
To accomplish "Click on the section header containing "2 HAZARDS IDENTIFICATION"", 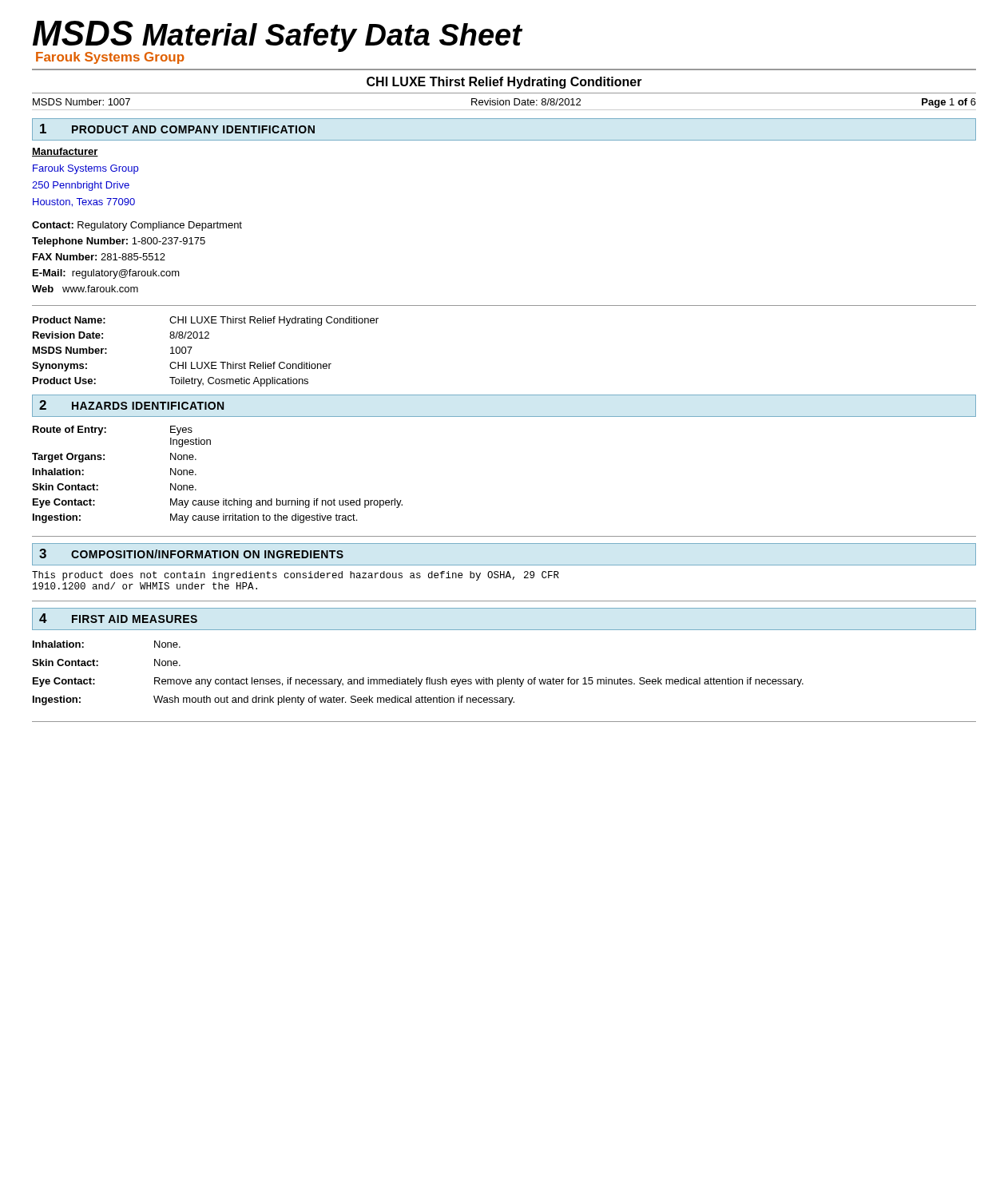I will tap(132, 406).
